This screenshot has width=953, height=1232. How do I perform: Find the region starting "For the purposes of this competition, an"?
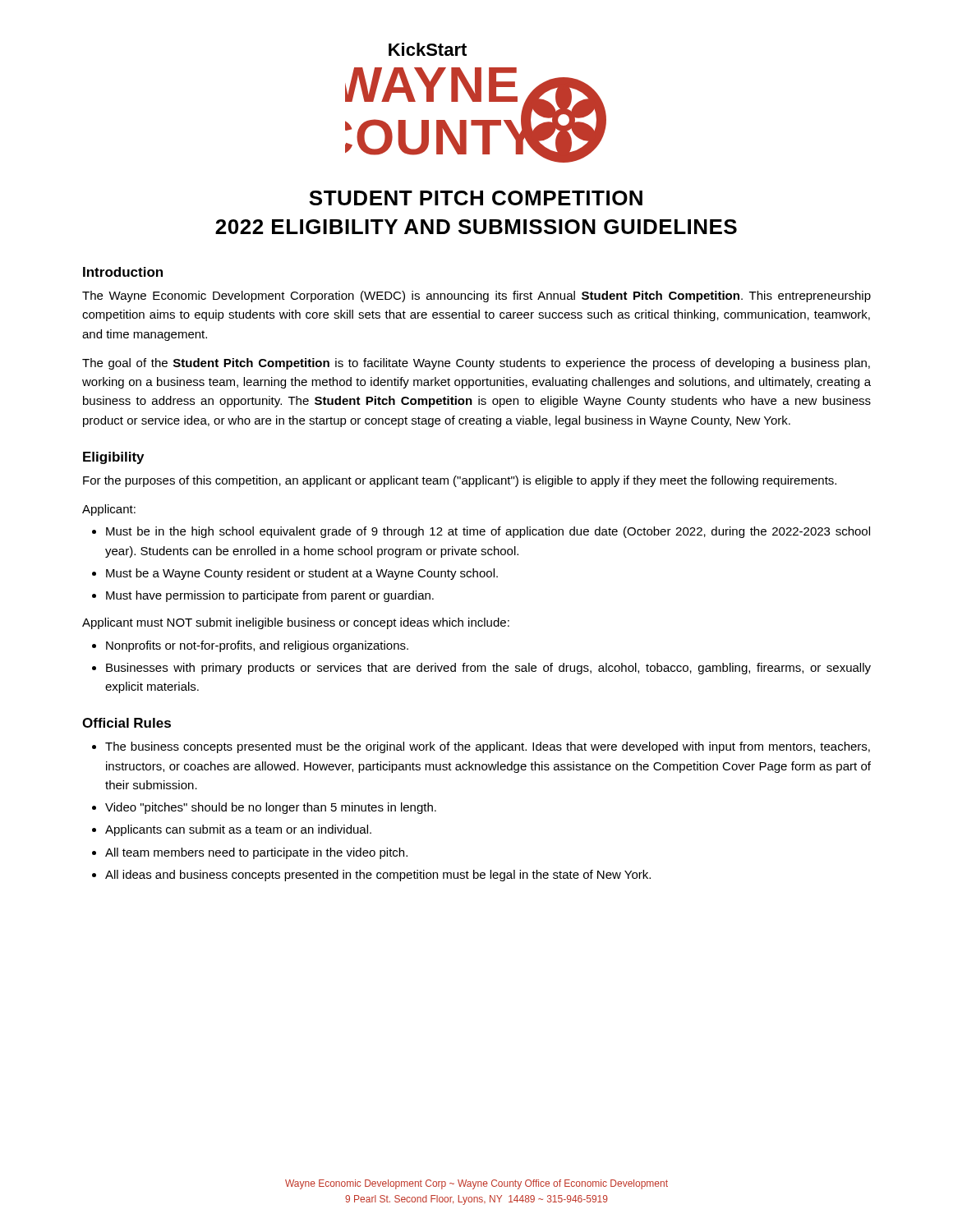tap(460, 480)
